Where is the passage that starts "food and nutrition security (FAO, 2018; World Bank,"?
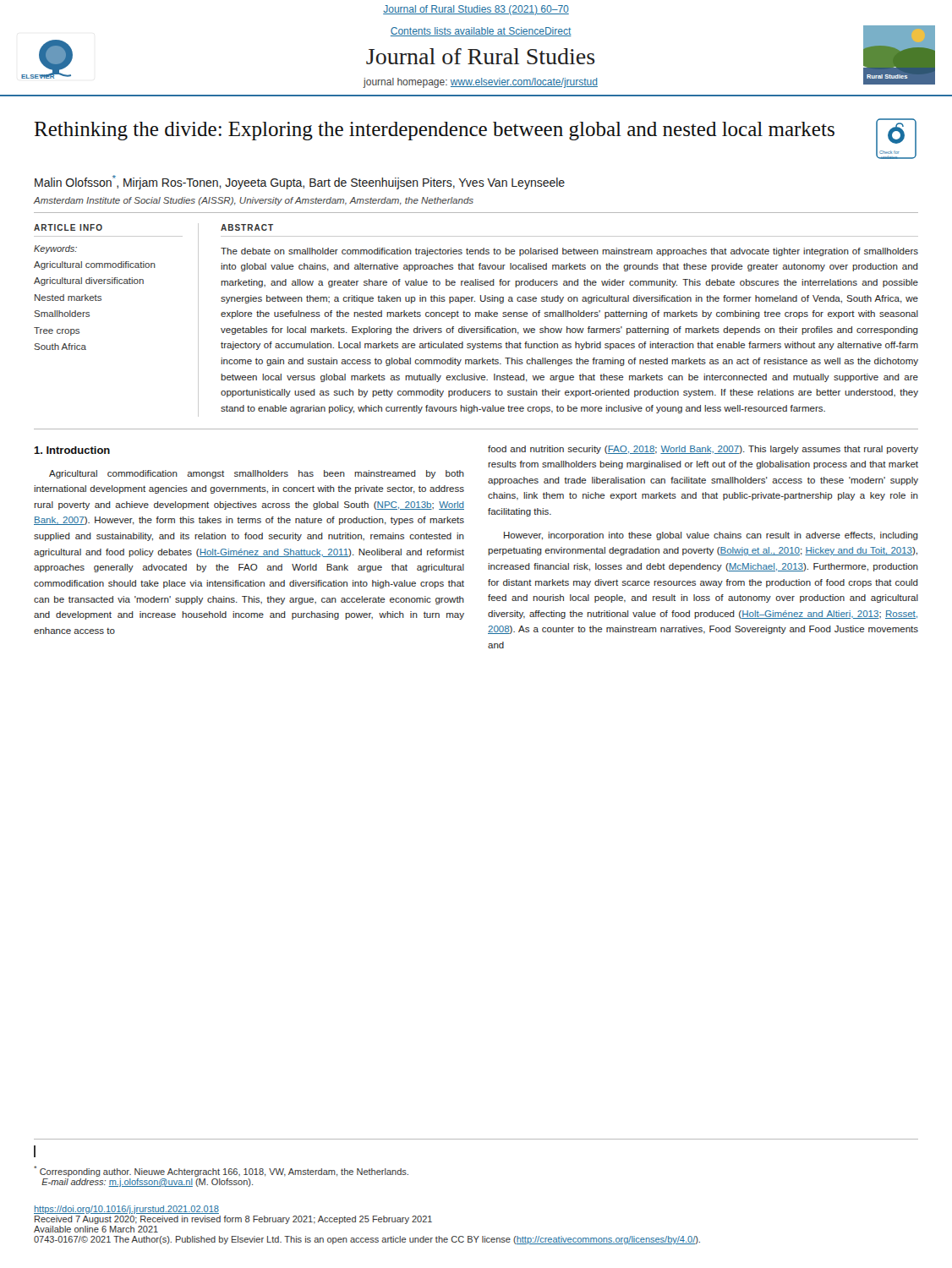This screenshot has height=1268, width=952. click(703, 547)
